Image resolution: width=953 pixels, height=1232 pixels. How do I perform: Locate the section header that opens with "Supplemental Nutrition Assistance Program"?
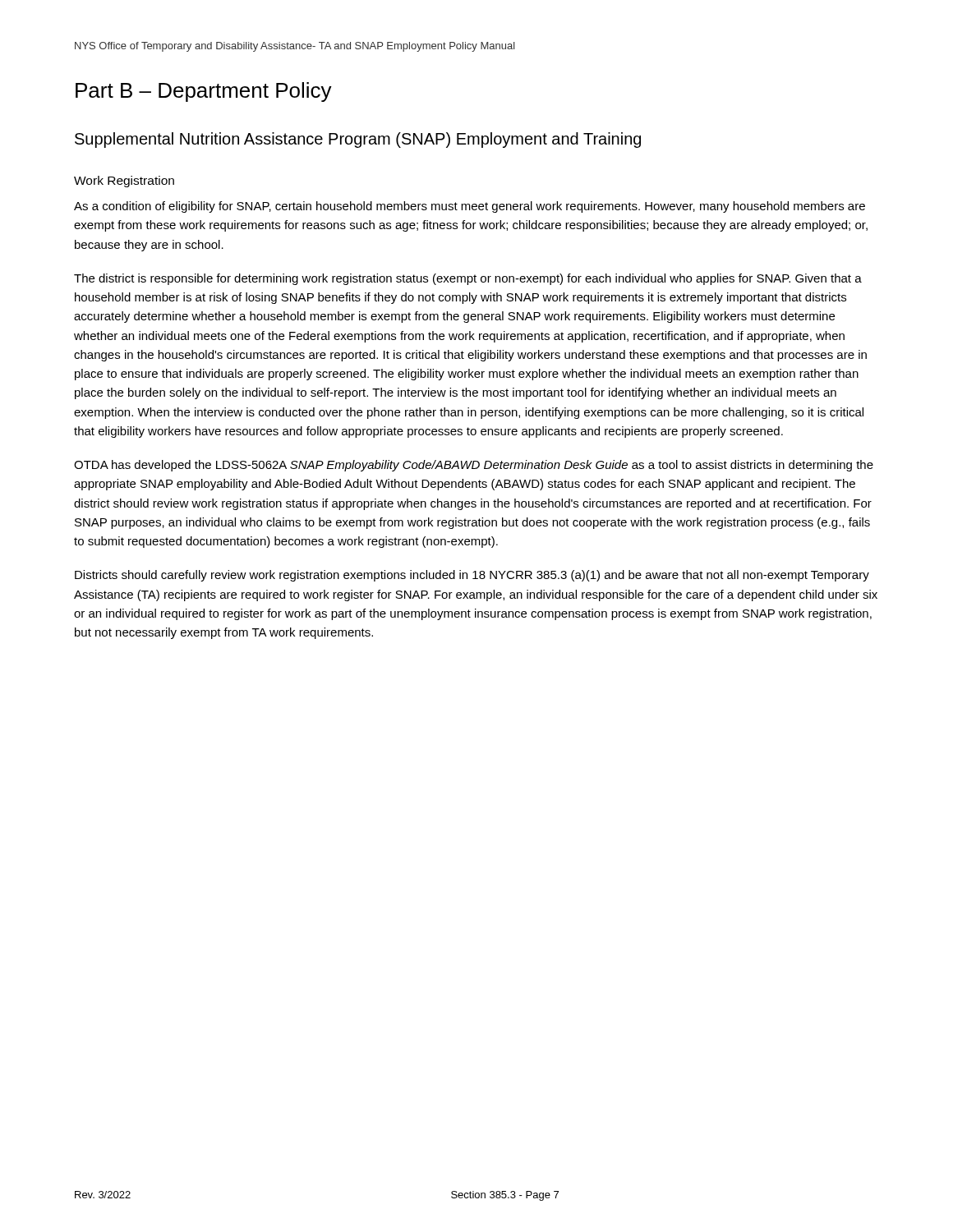pyautogui.click(x=358, y=139)
